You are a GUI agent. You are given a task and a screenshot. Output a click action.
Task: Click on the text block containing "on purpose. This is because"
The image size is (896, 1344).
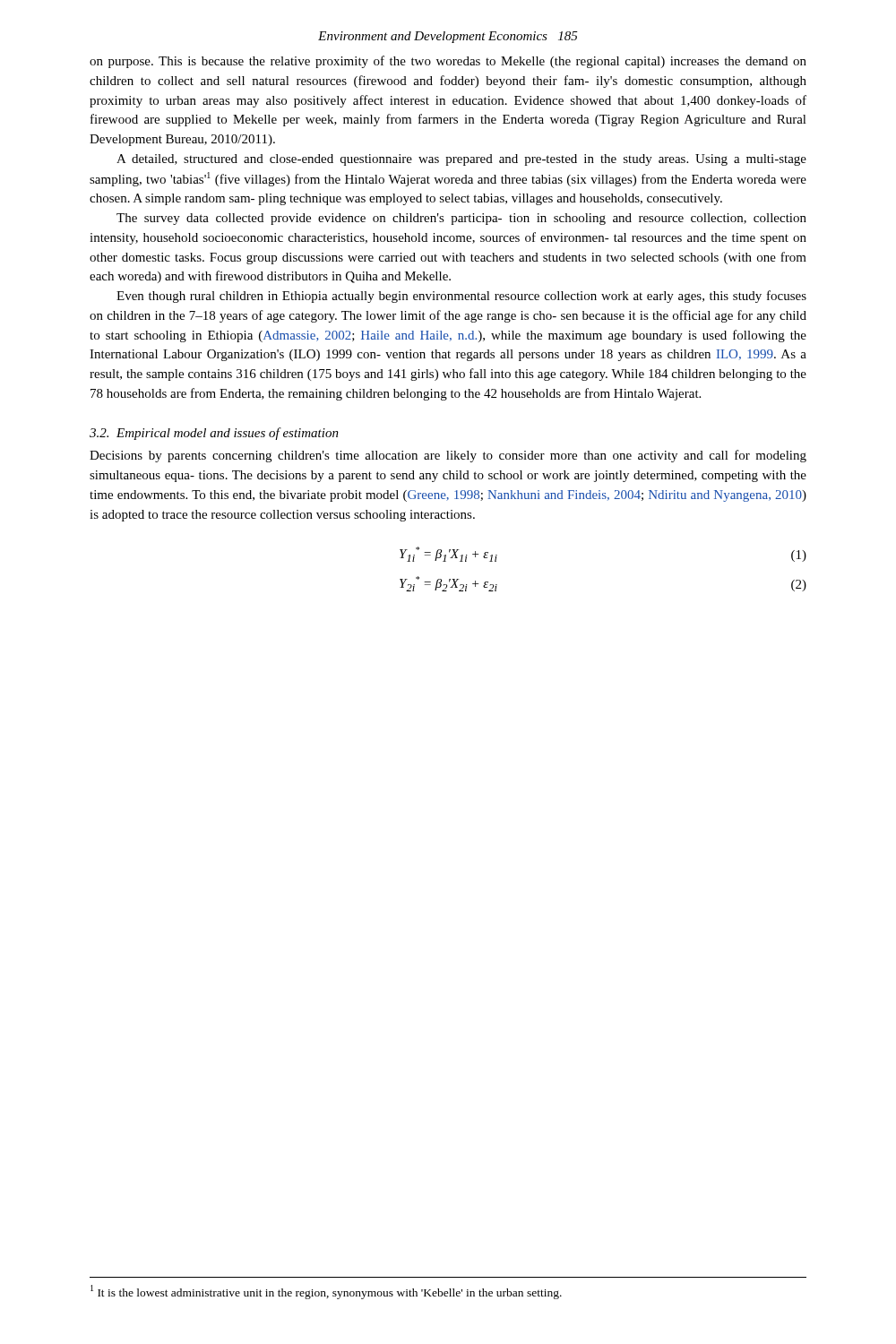point(448,100)
